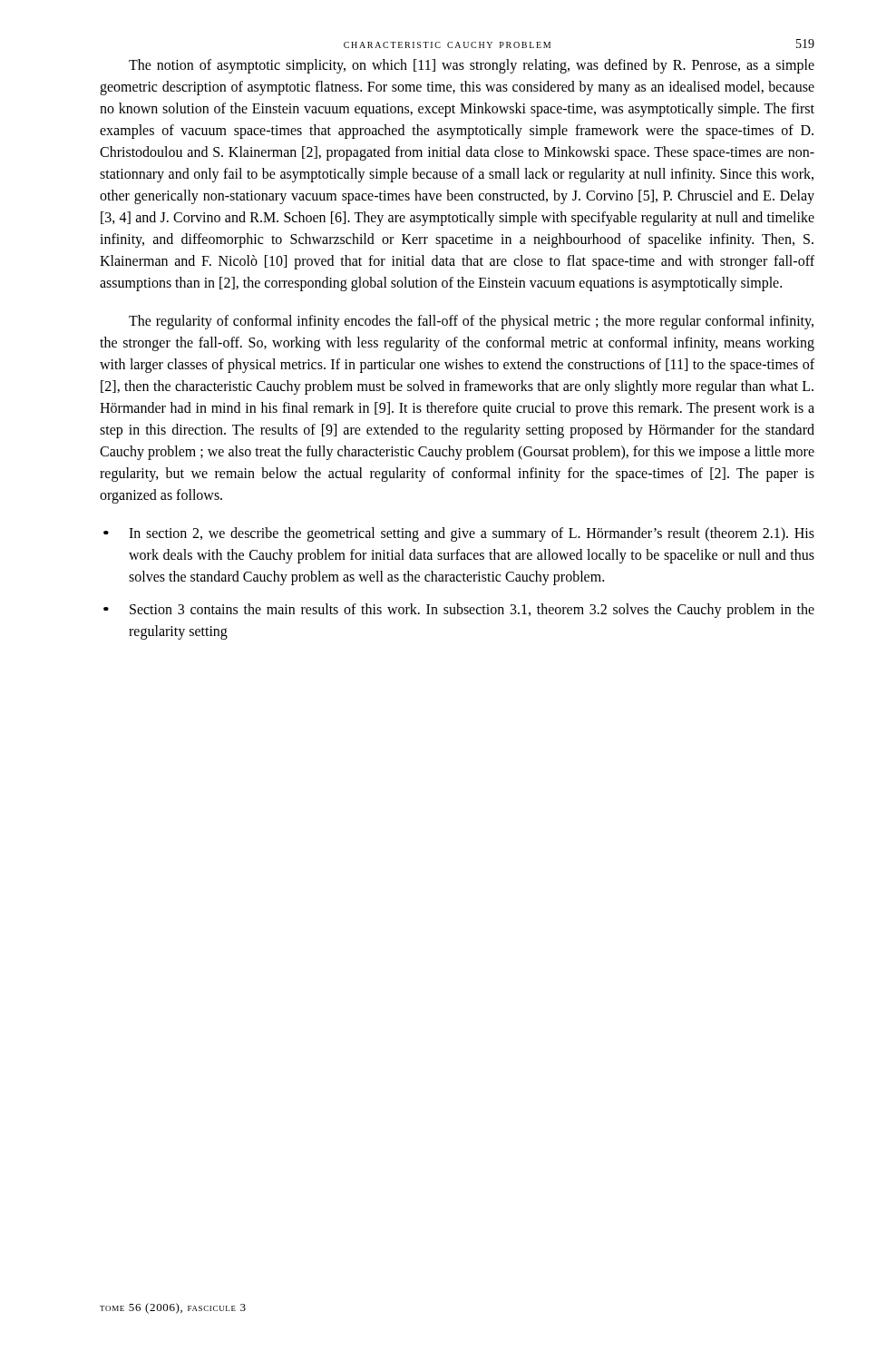
Task: Select the passage starting "• In section 2, we describe the geometrical"
Action: [459, 553]
